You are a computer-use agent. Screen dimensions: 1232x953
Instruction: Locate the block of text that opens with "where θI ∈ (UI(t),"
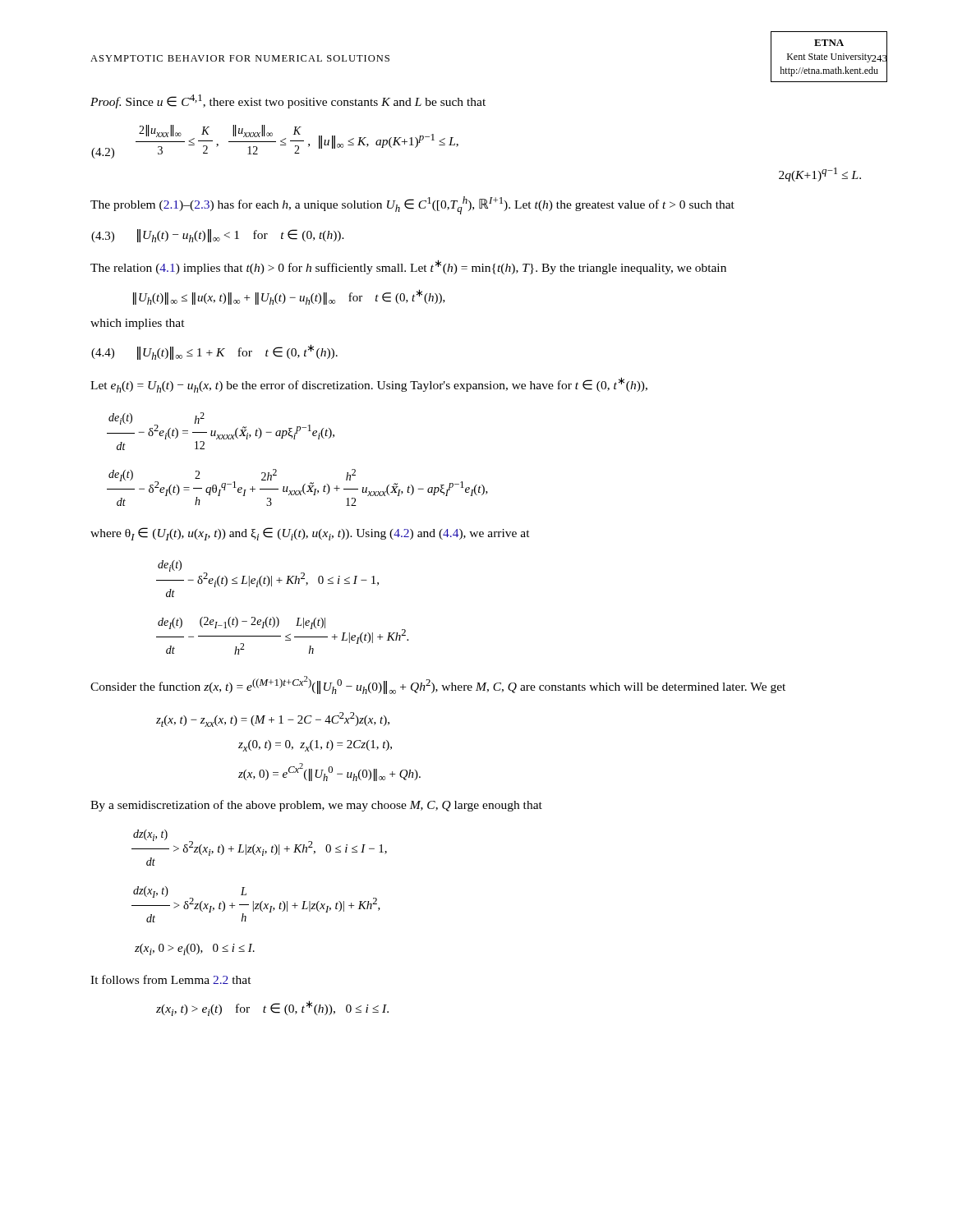[x=310, y=534]
